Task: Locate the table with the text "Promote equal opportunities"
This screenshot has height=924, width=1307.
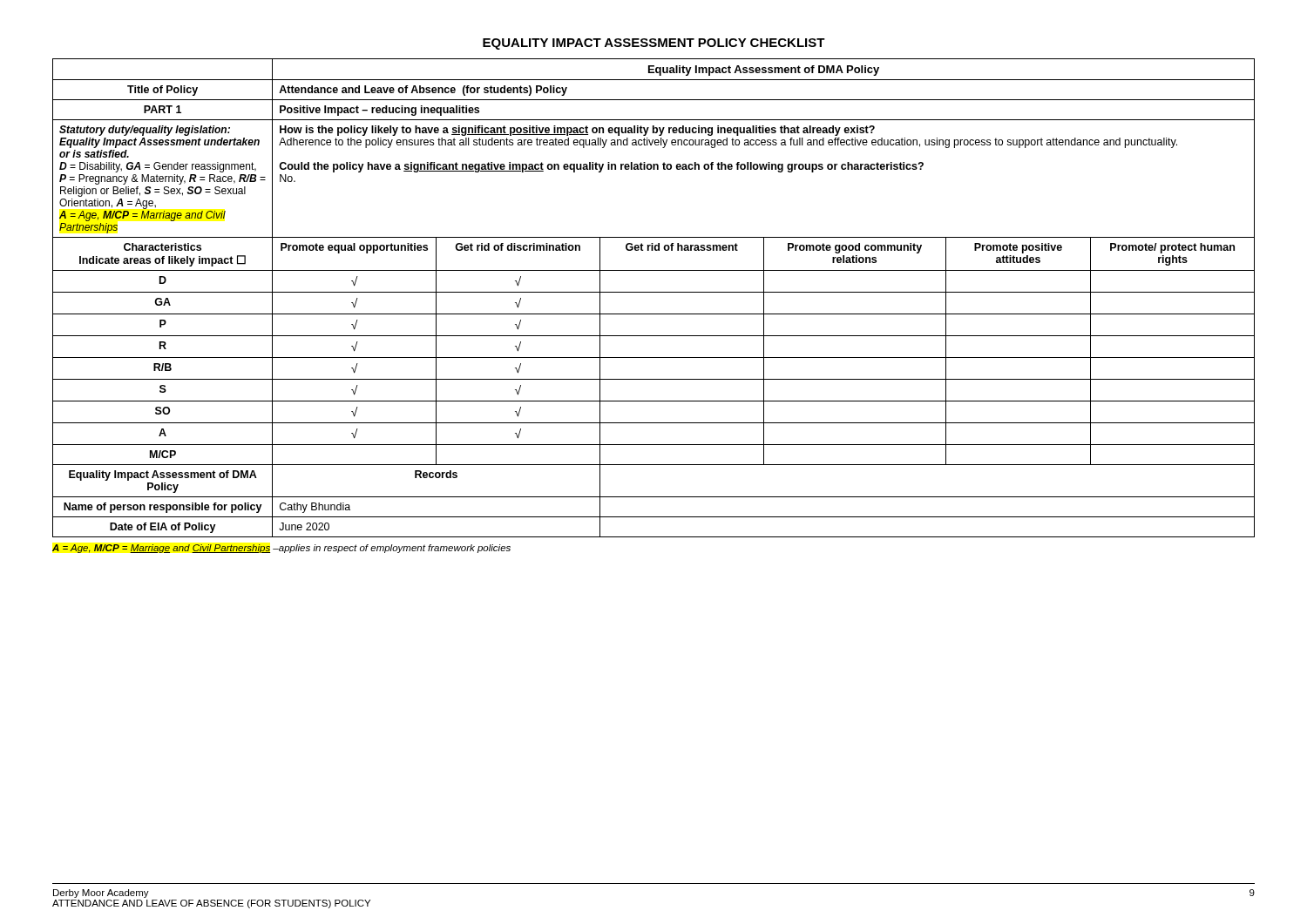Action: point(654,298)
